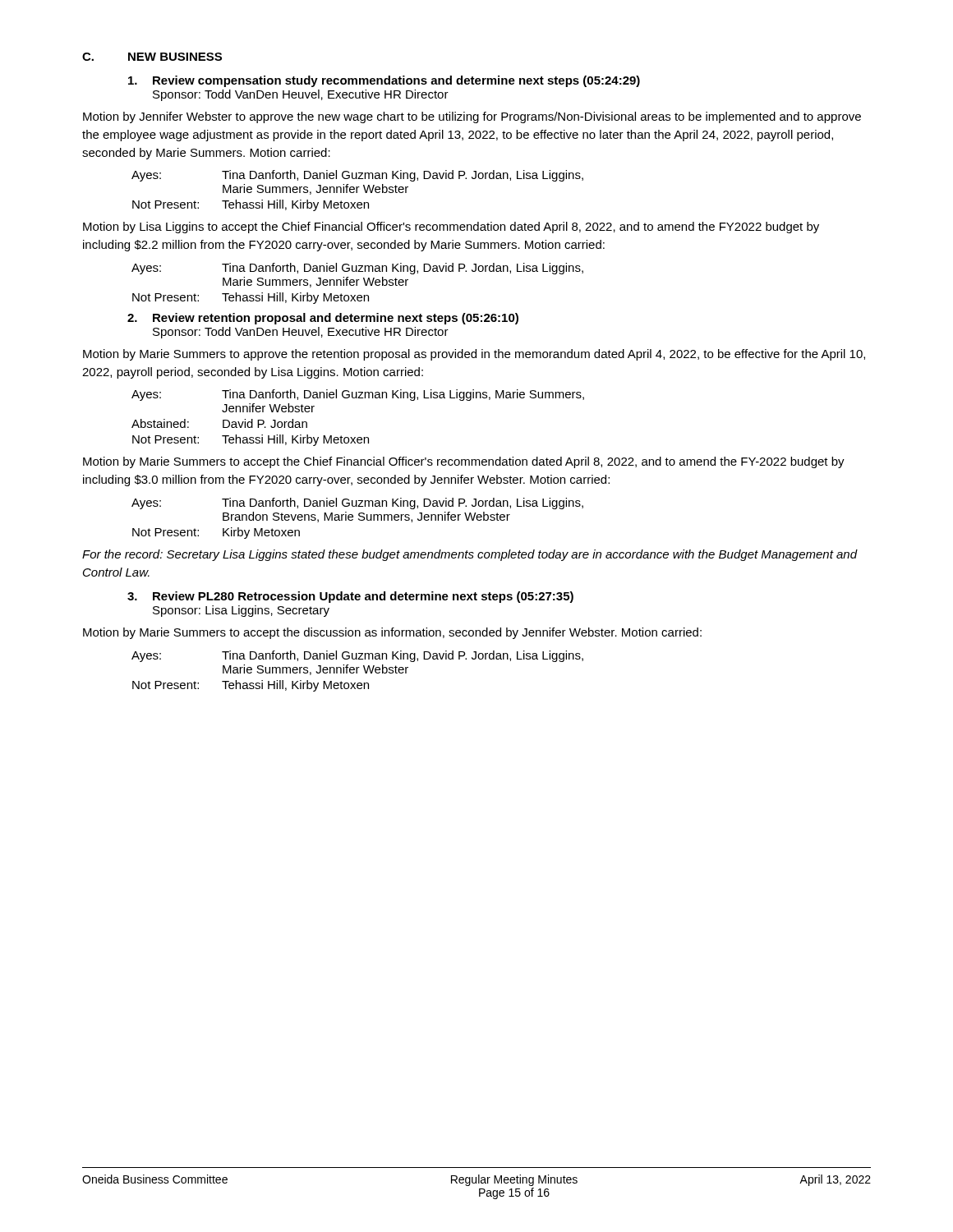Image resolution: width=953 pixels, height=1232 pixels.
Task: Navigate to the element starting "Motion by Marie Summers to approve"
Action: [474, 362]
